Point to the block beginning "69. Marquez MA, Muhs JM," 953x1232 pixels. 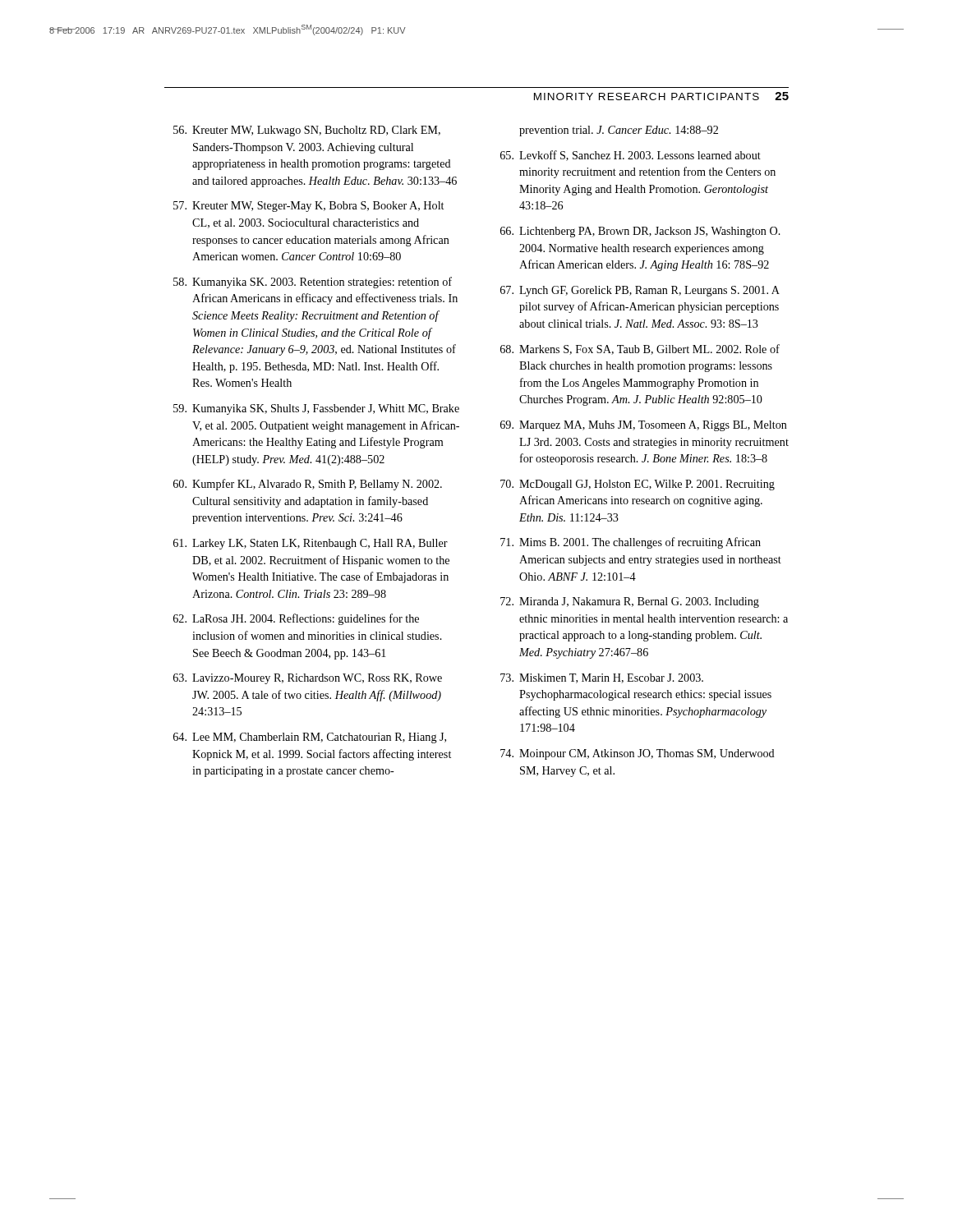[x=640, y=442]
